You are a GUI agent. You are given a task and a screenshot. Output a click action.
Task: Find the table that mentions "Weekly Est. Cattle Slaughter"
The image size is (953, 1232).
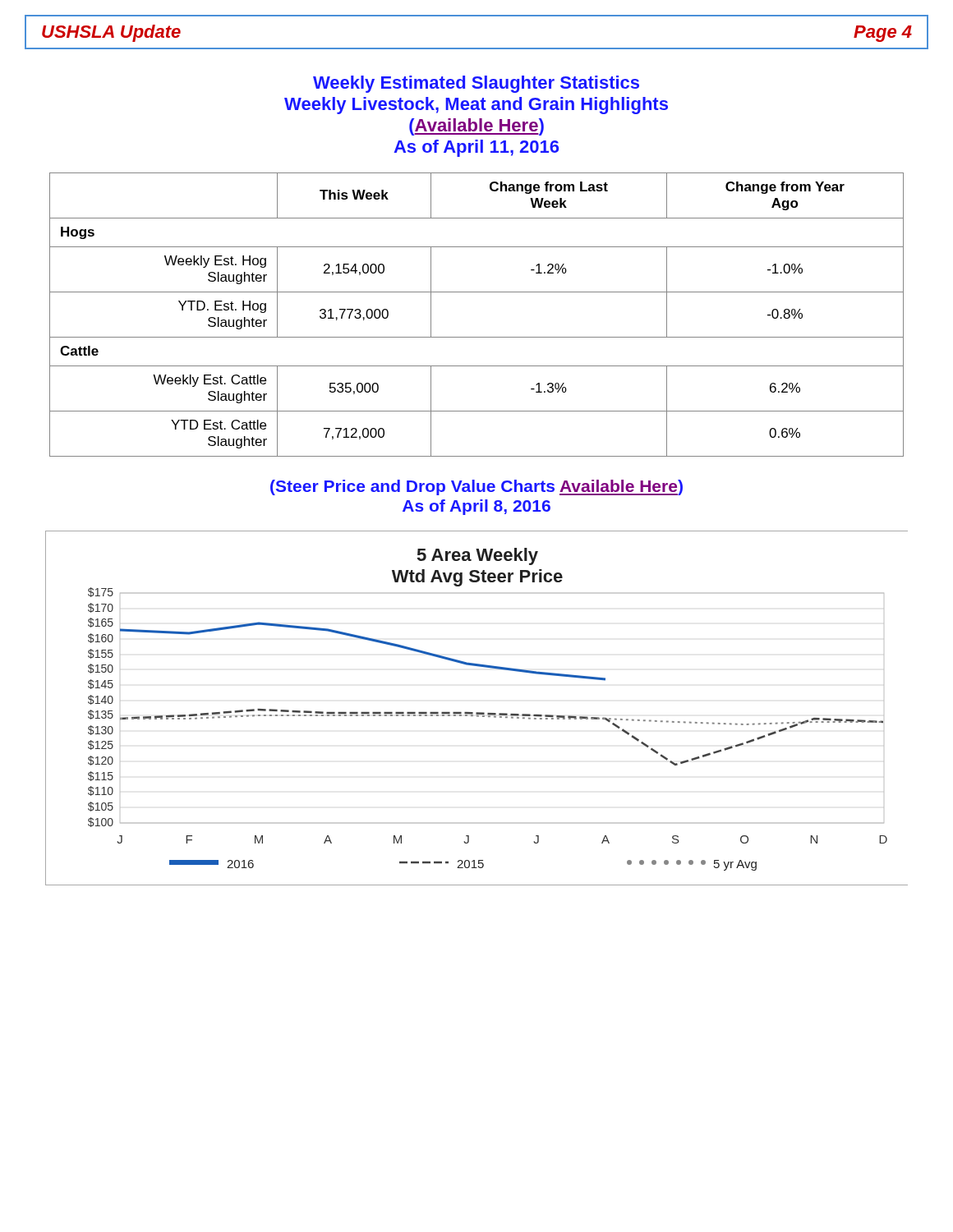[x=476, y=315]
